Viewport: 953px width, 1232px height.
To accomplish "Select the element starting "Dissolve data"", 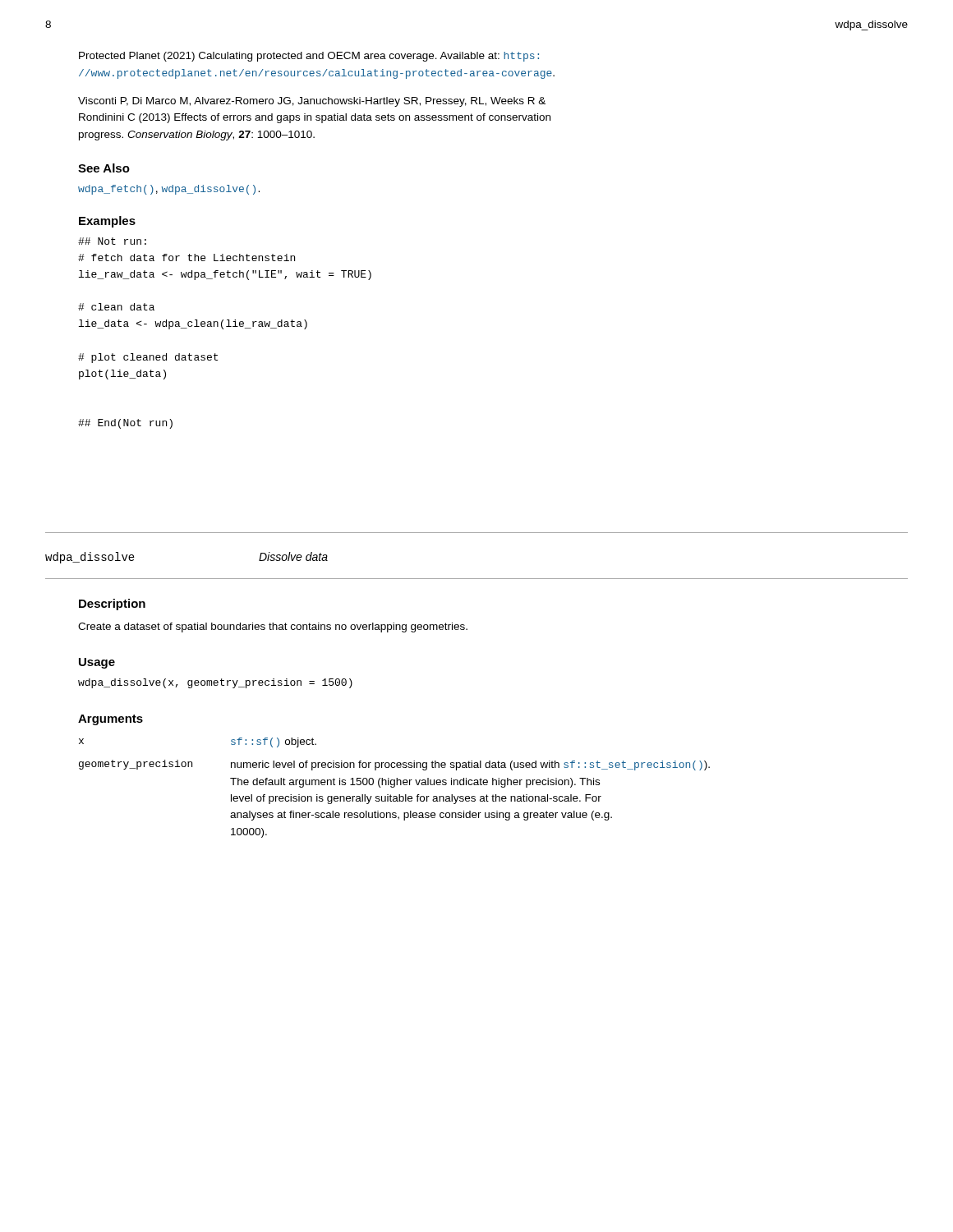I will 293,557.
